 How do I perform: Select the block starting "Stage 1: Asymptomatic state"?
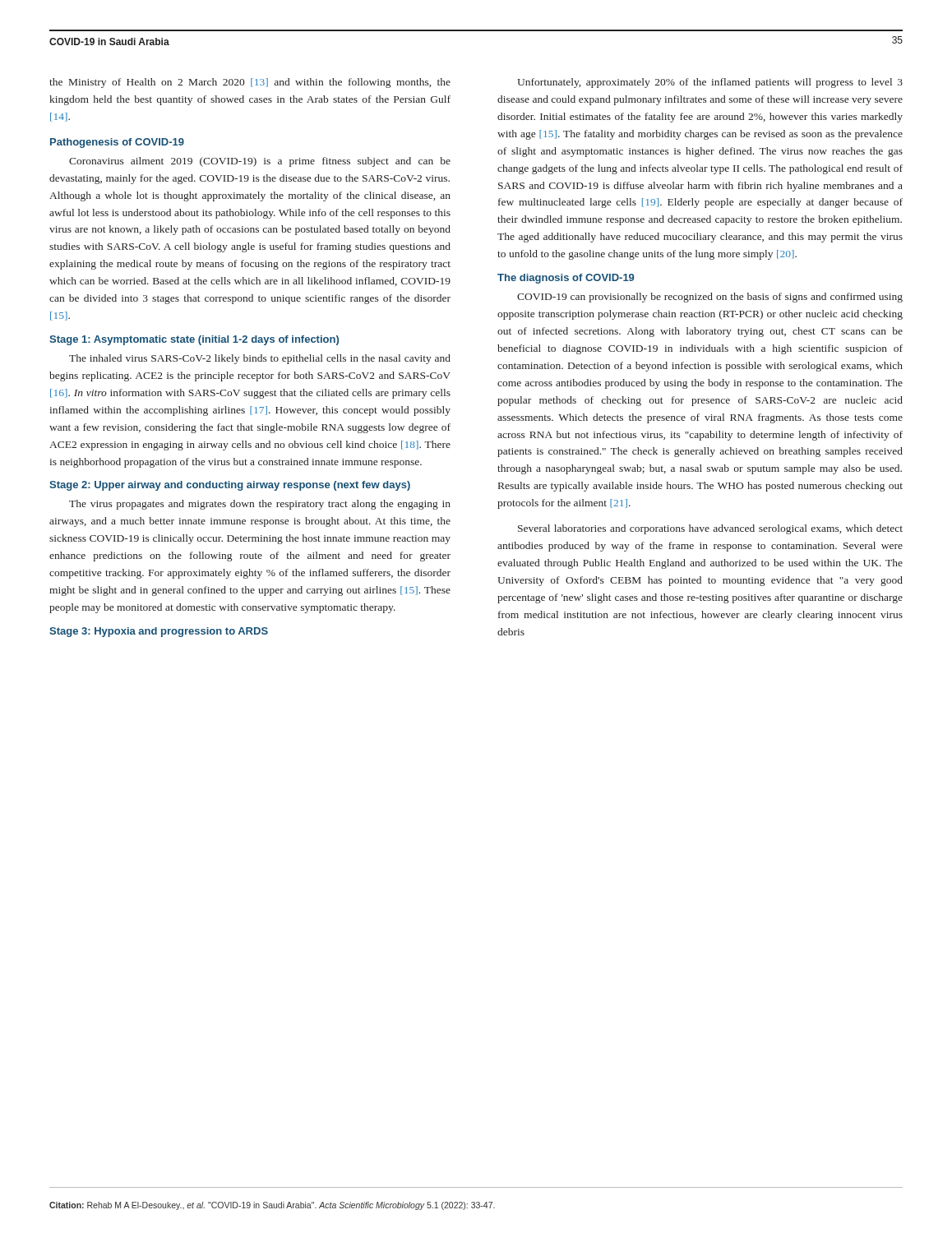pos(194,339)
